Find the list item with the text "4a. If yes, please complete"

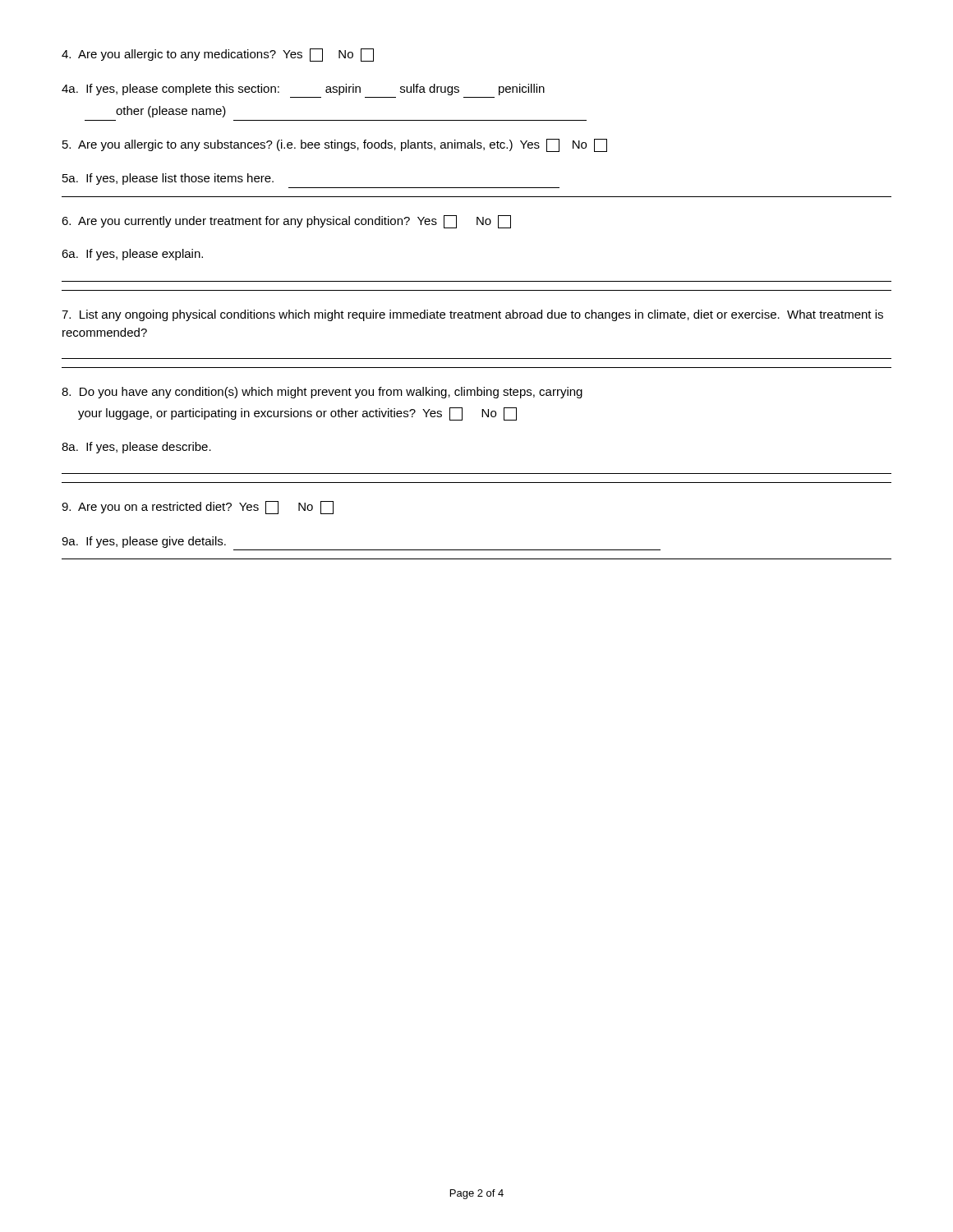[x=476, y=99]
